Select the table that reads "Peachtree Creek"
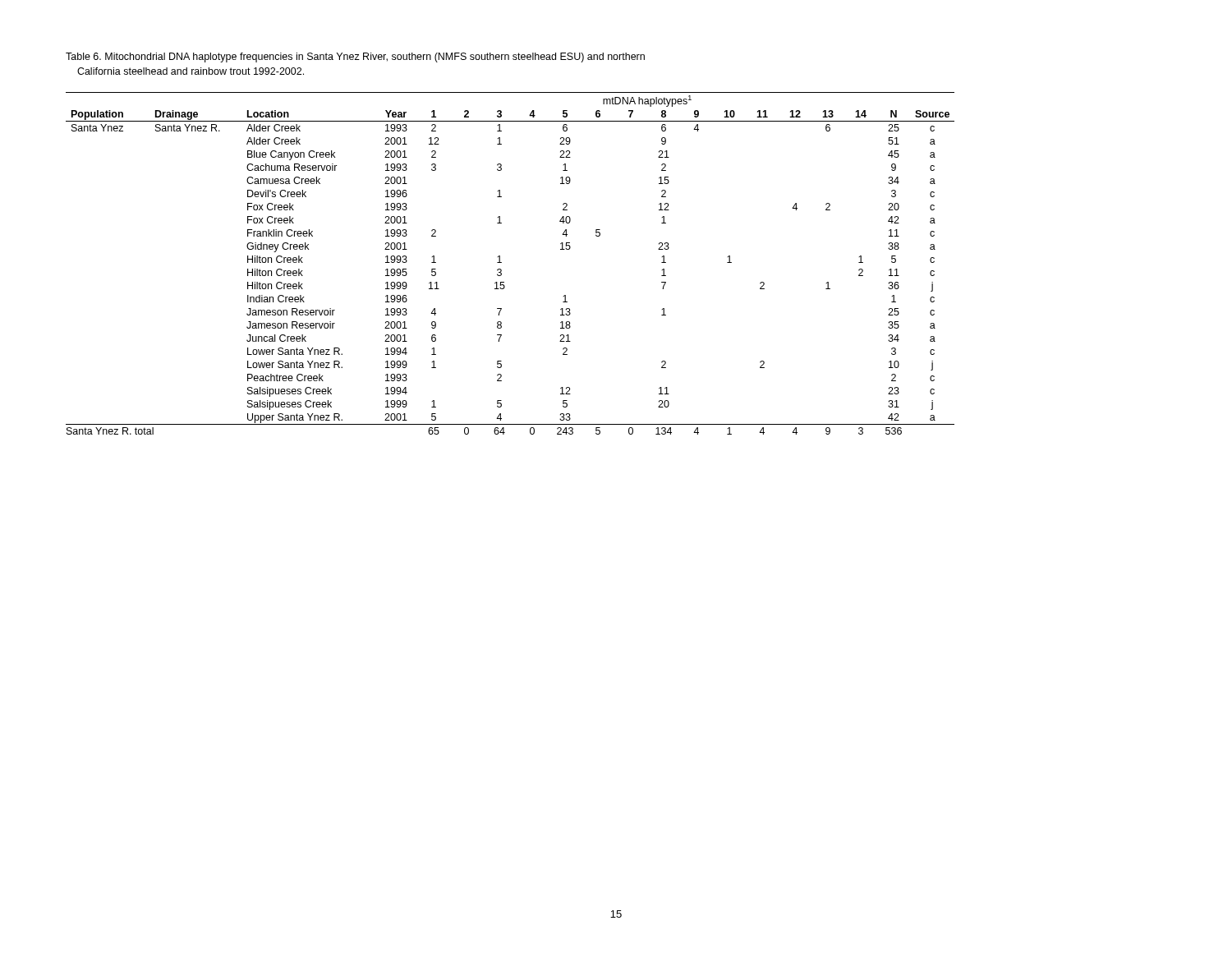1232x953 pixels. coord(616,265)
